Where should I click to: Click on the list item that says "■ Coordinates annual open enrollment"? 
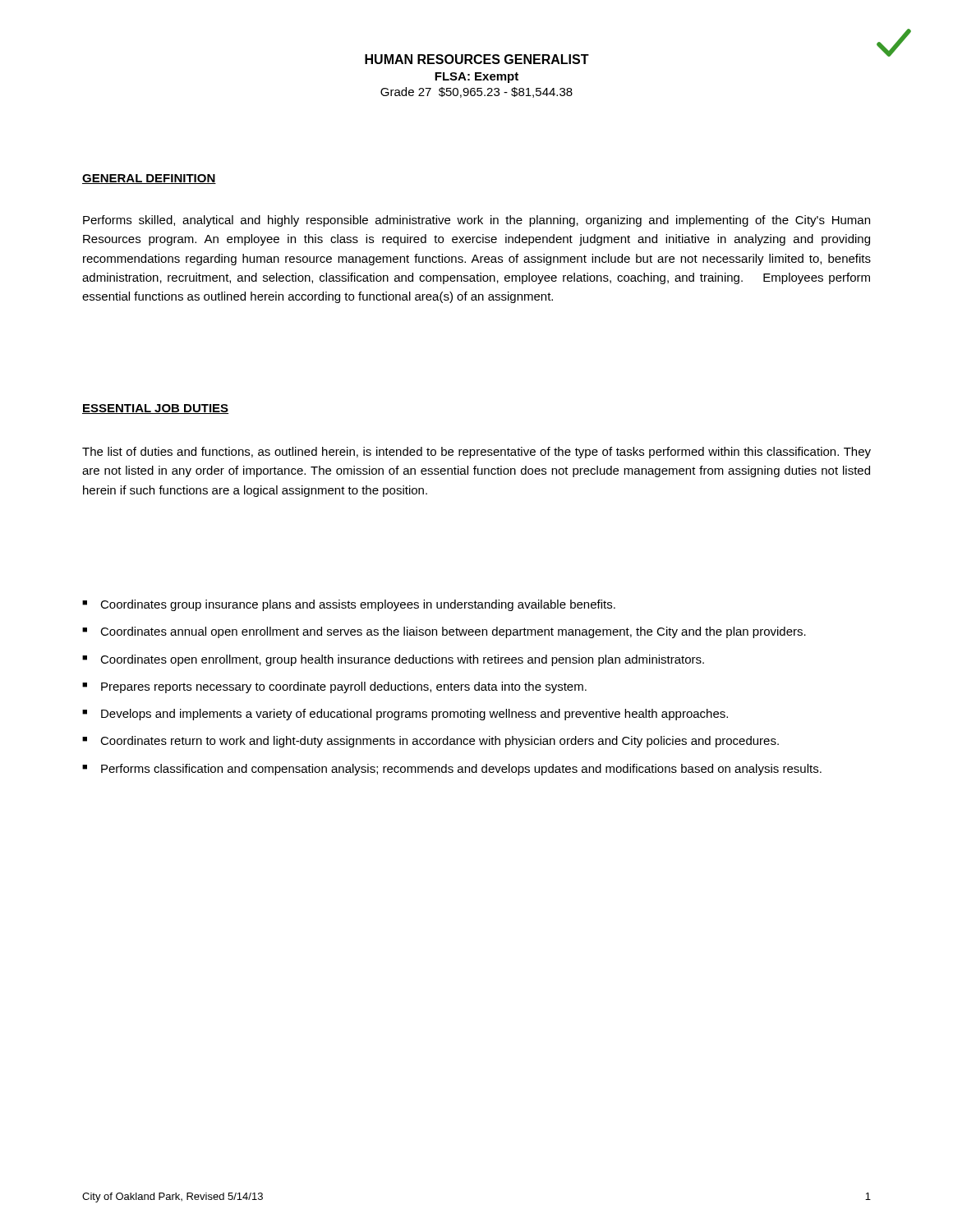point(444,631)
